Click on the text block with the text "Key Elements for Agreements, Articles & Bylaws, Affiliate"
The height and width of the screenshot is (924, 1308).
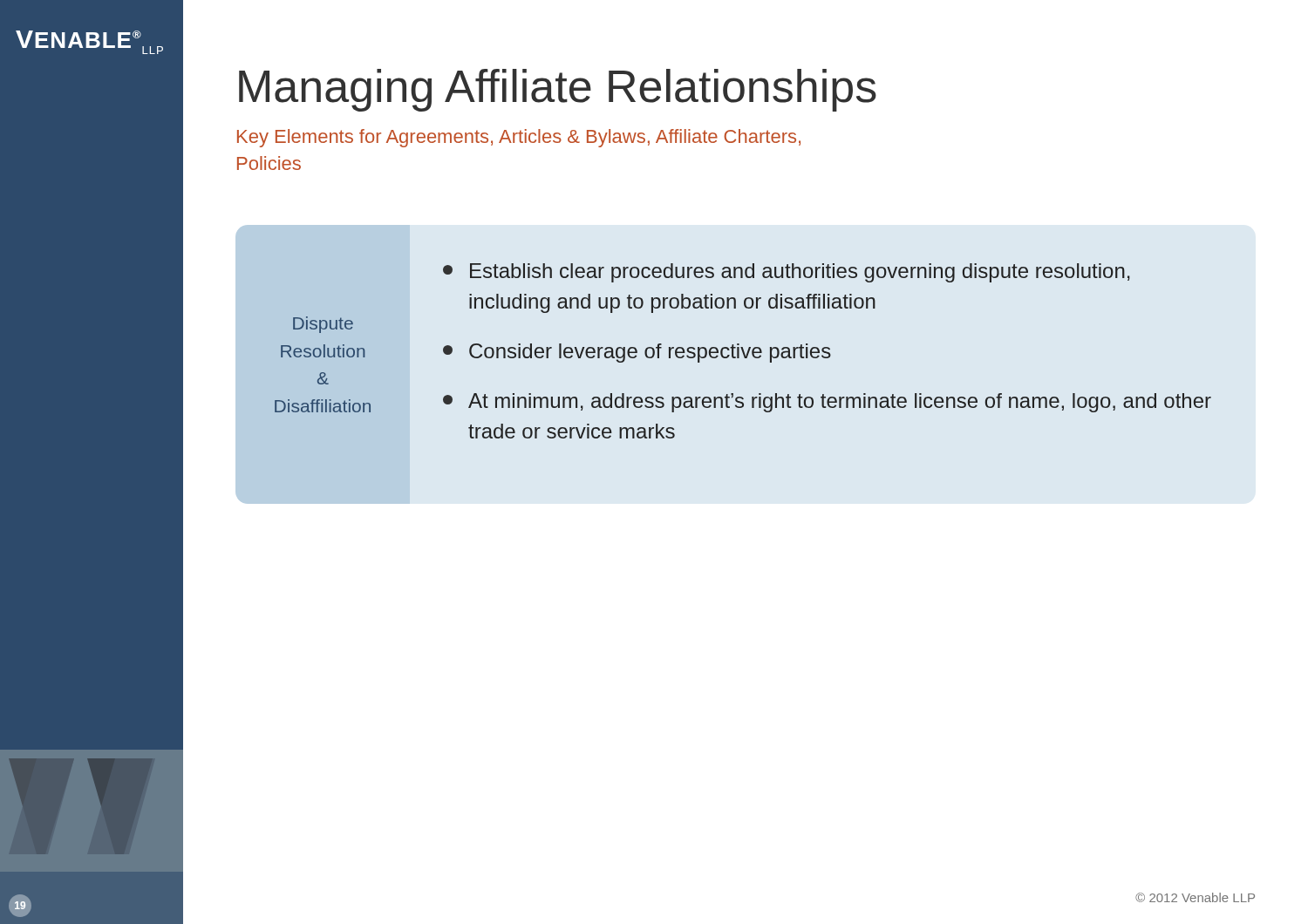point(519,150)
